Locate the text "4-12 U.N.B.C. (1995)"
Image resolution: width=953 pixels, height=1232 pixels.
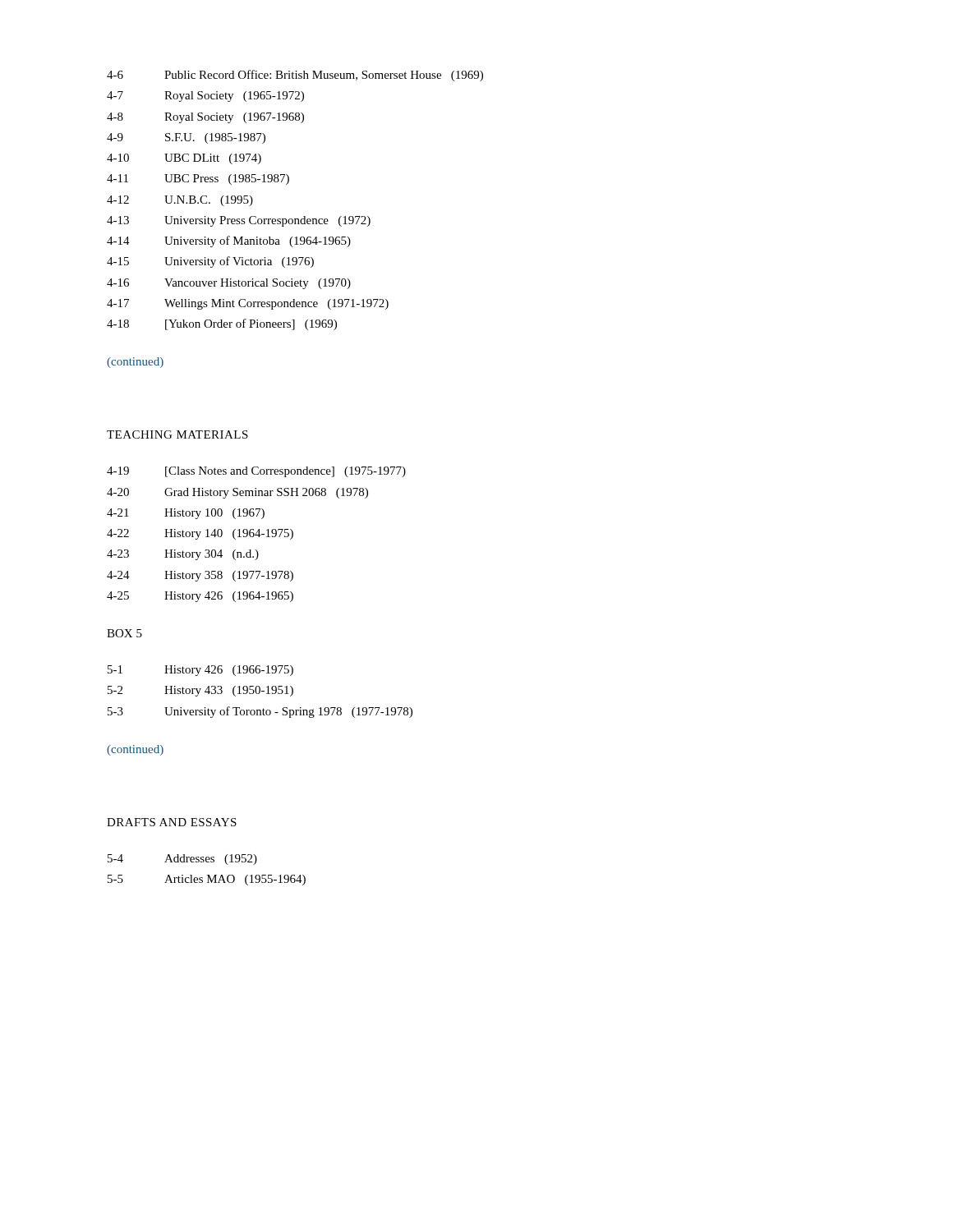point(180,200)
